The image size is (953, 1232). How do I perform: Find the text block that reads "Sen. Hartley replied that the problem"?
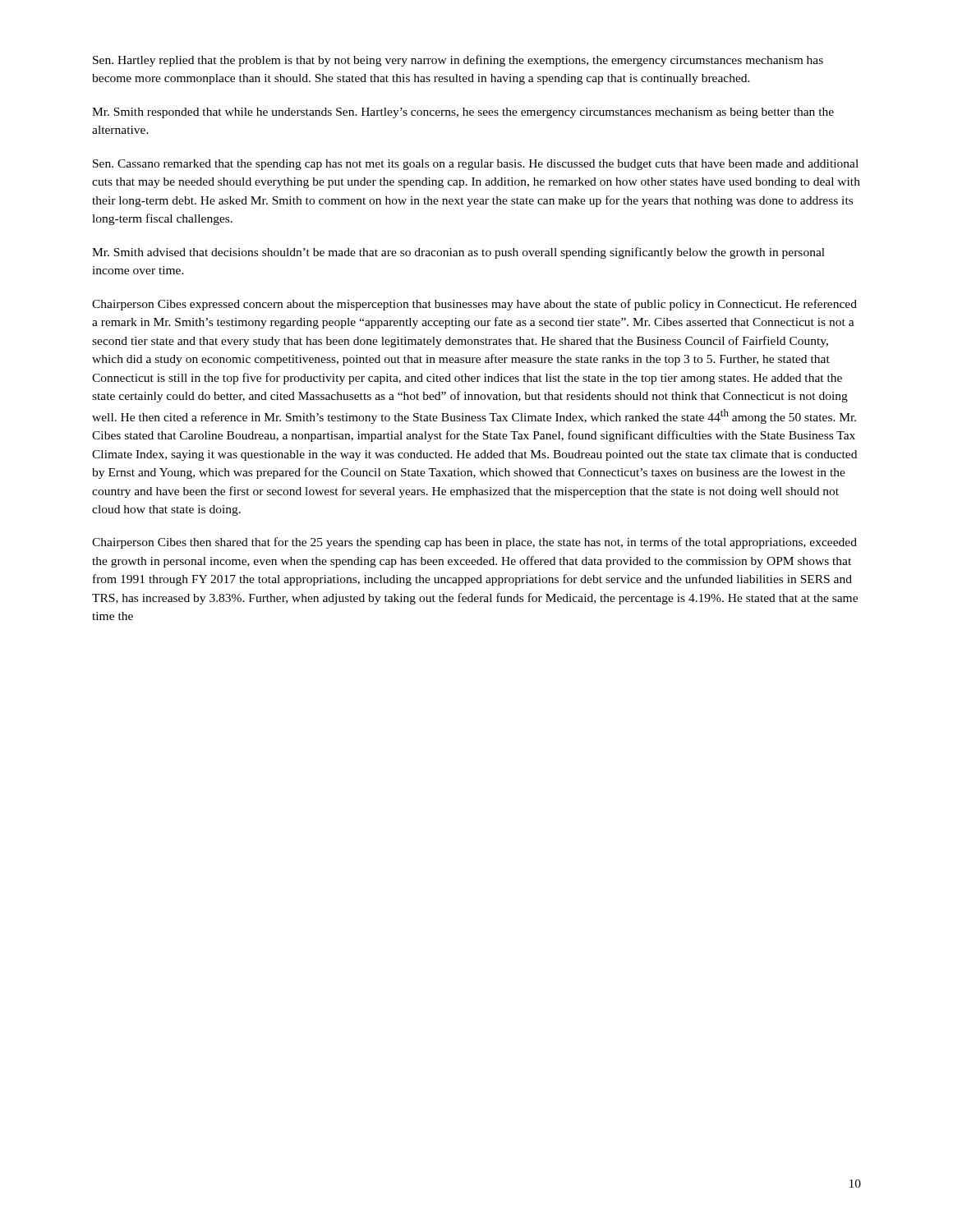pos(458,69)
